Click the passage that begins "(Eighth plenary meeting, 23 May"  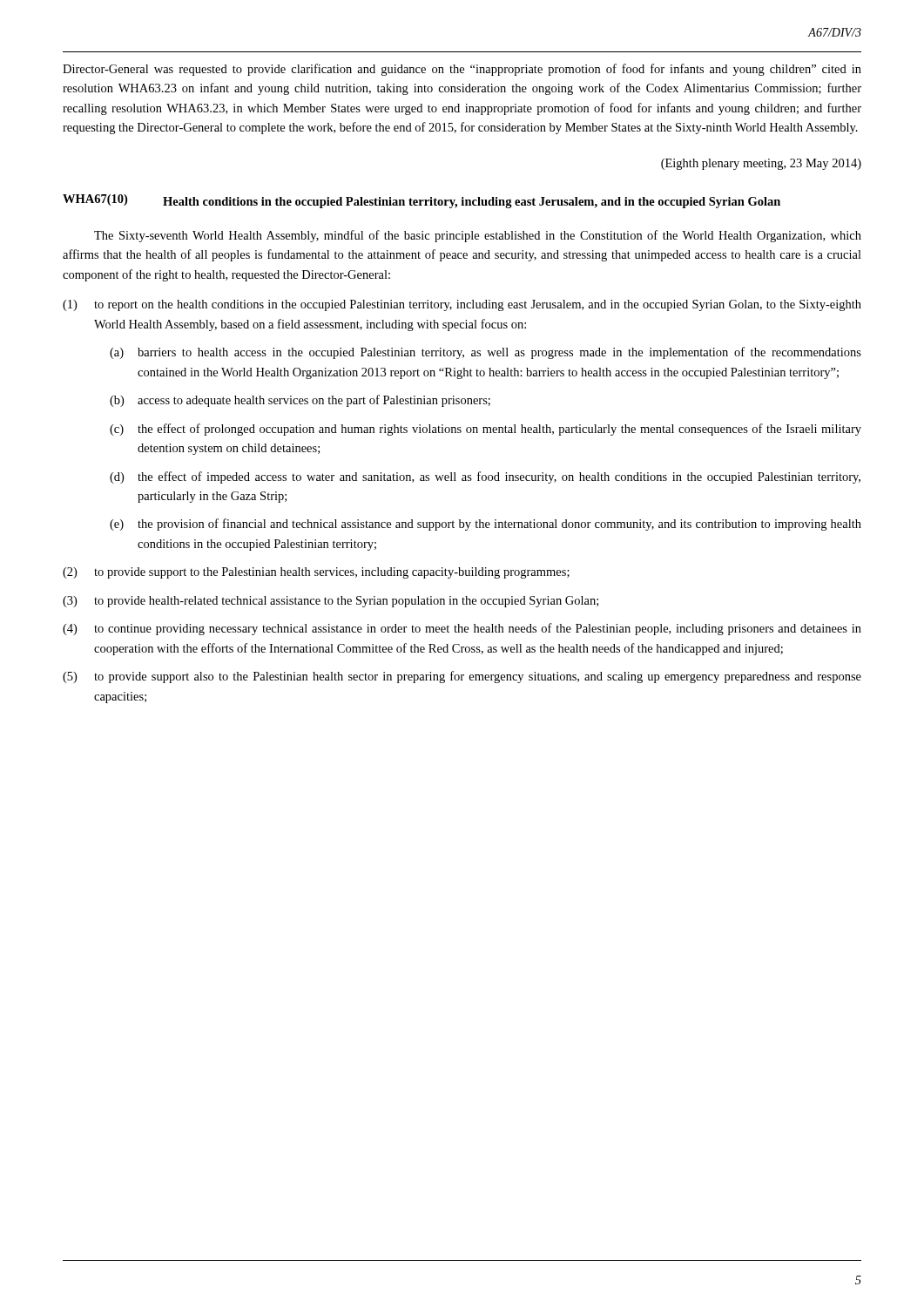[761, 163]
